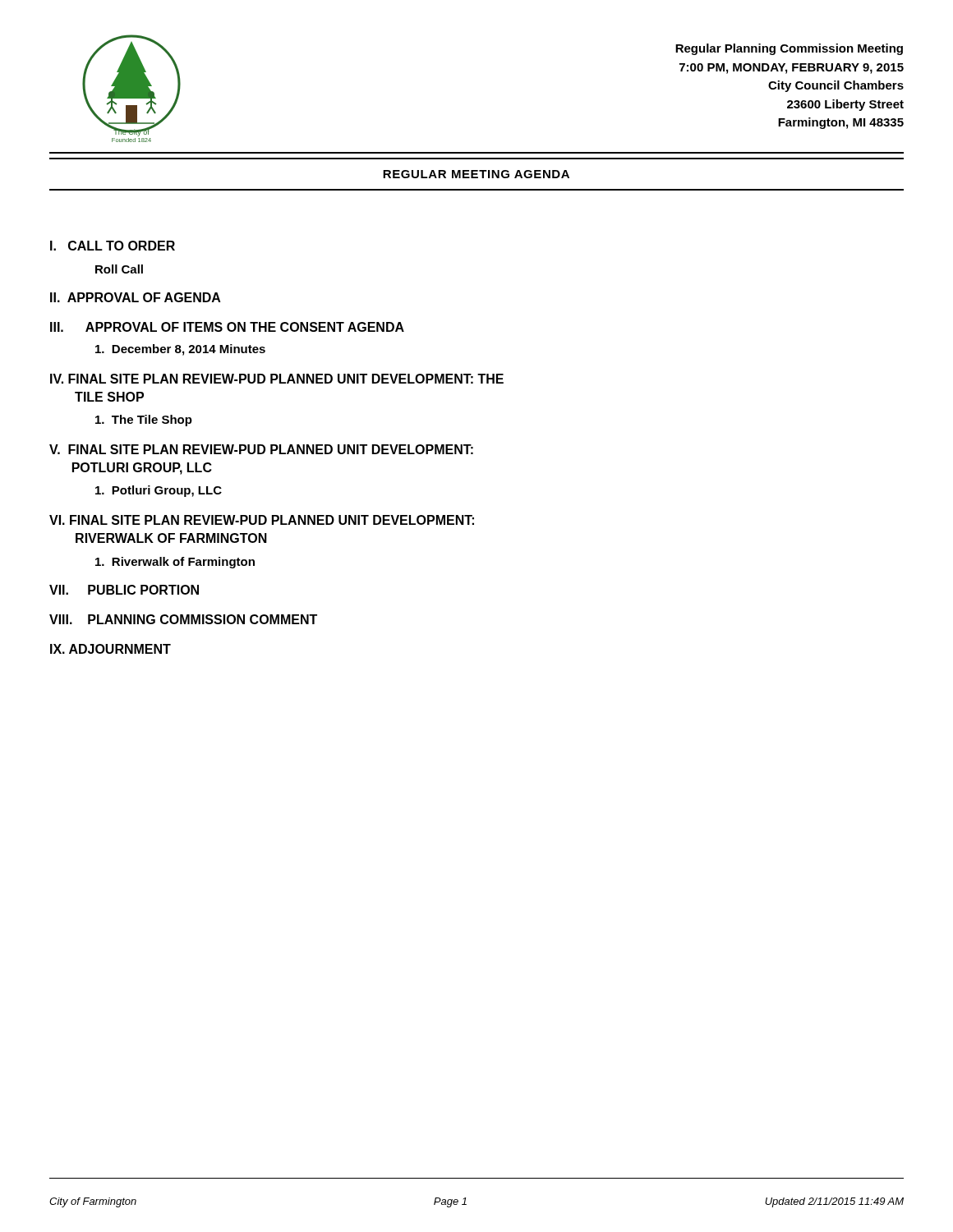Locate the list item containing "Potluri Group, LLC"
Viewport: 953px width, 1232px height.
click(x=158, y=490)
